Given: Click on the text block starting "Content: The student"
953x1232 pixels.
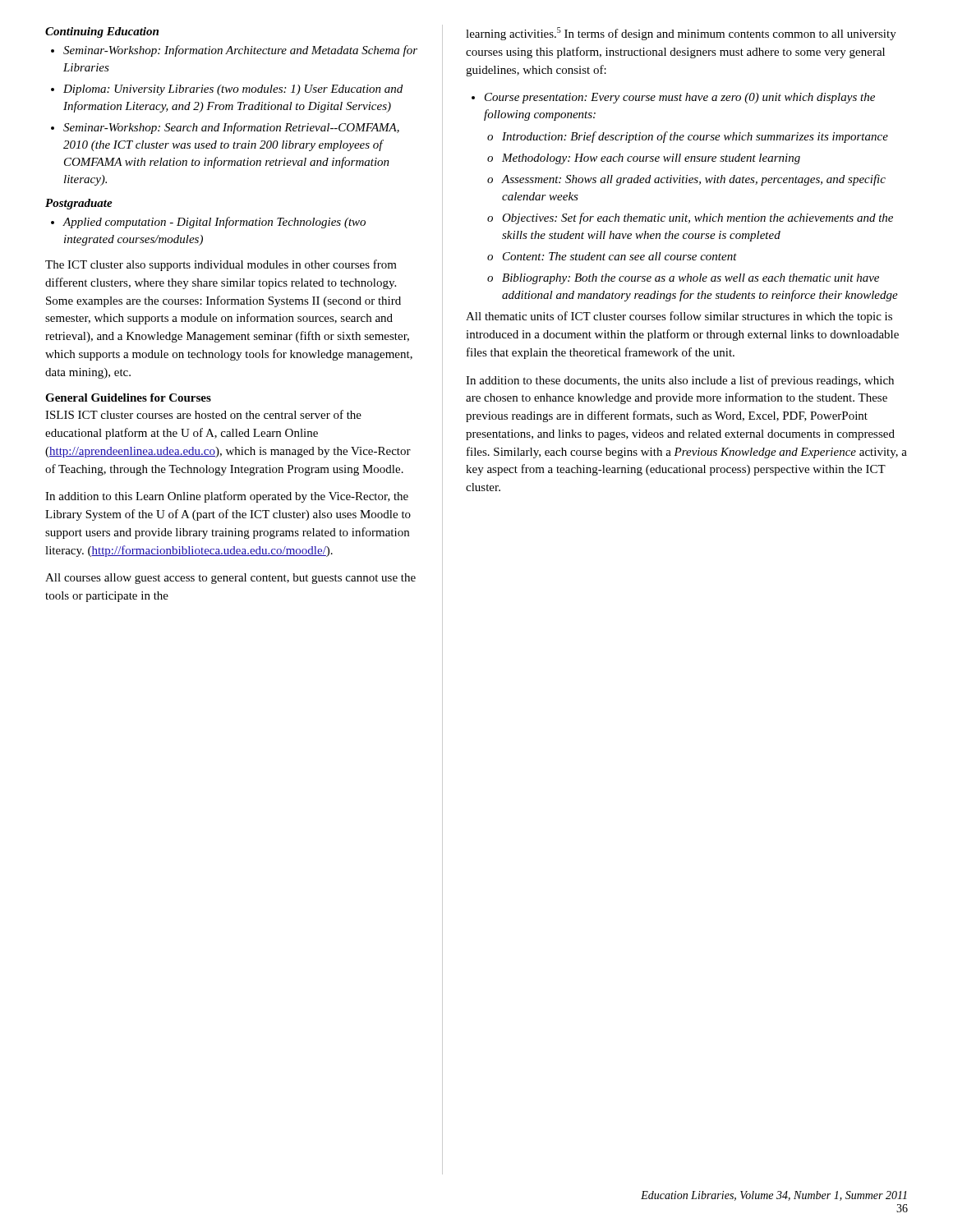Looking at the screenshot, I should [619, 256].
